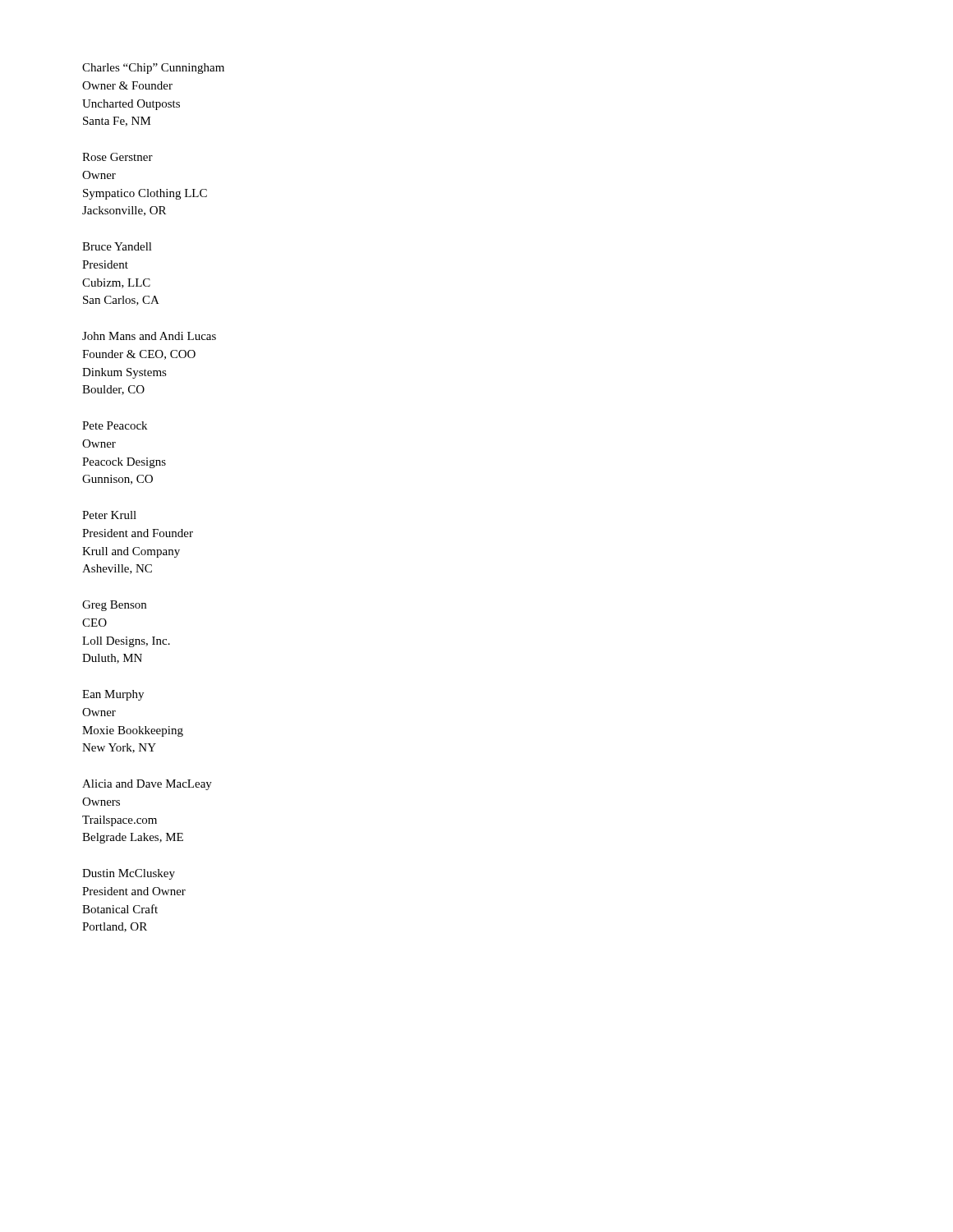Navigate to the text starting "Pete Peacock Owner Peacock Designs Gunnison,"
Viewport: 953px width, 1232px height.
pyautogui.click(x=115, y=425)
